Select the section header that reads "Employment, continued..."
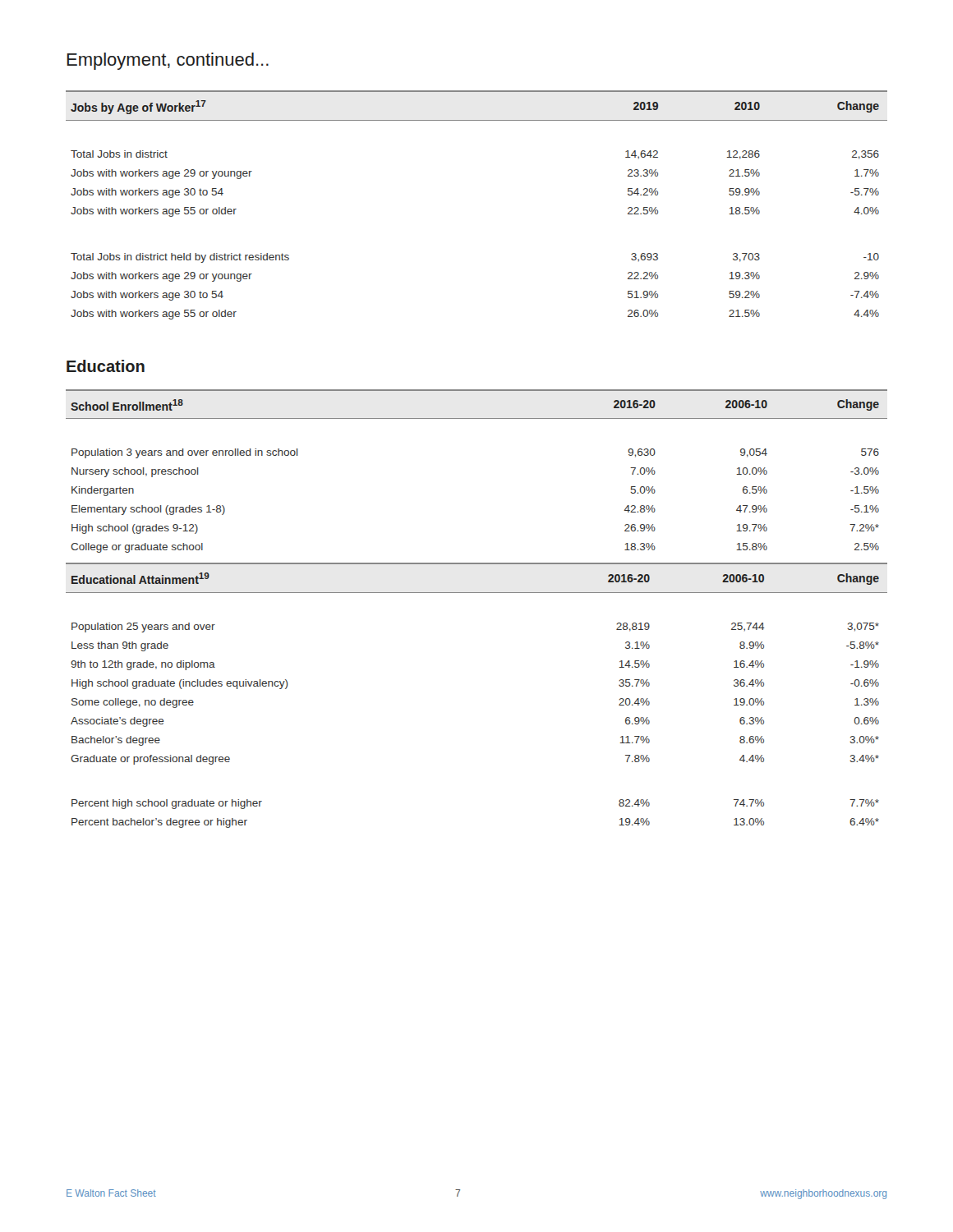 168,60
